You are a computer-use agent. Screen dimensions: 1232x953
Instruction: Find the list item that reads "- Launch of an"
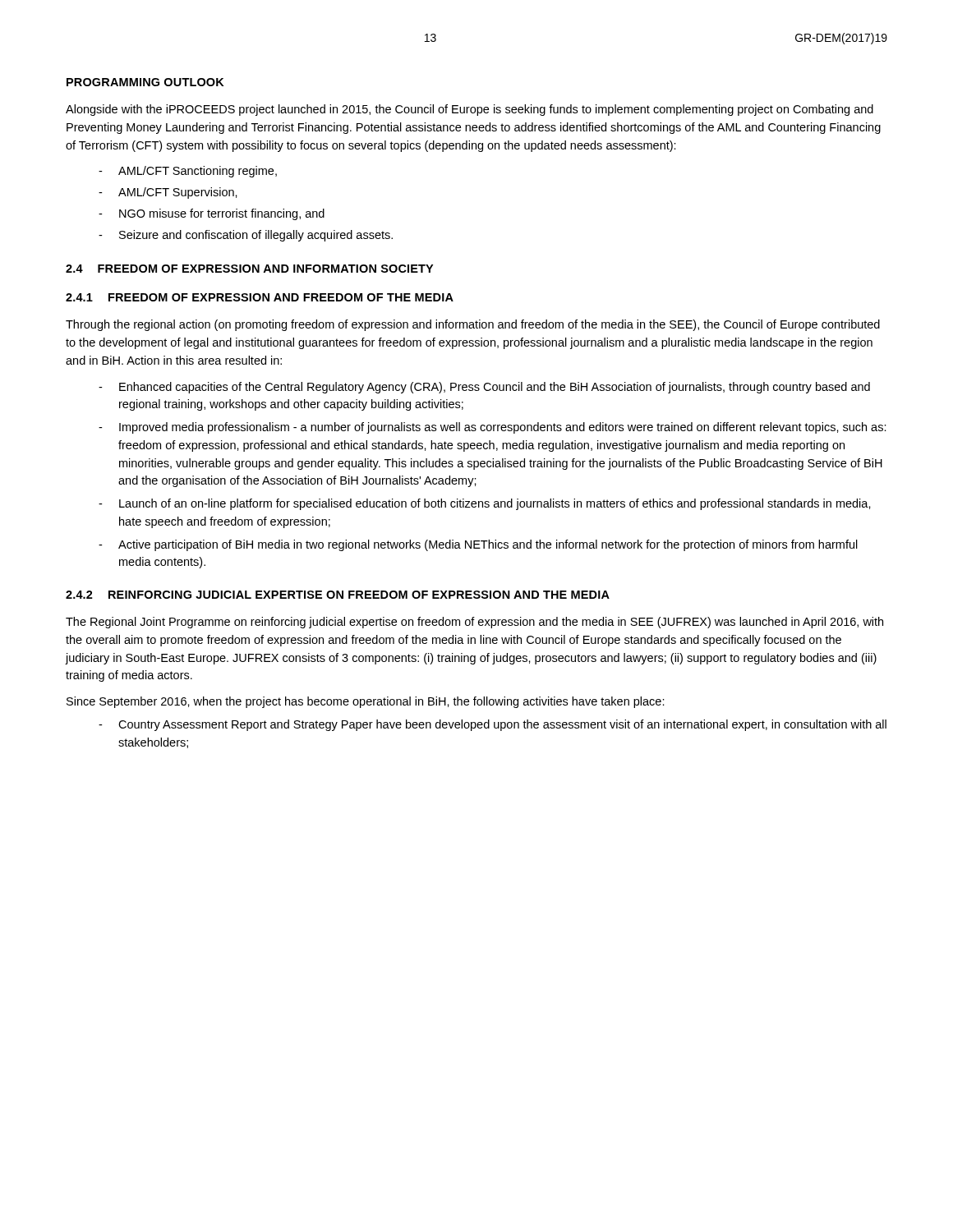pyautogui.click(x=493, y=513)
